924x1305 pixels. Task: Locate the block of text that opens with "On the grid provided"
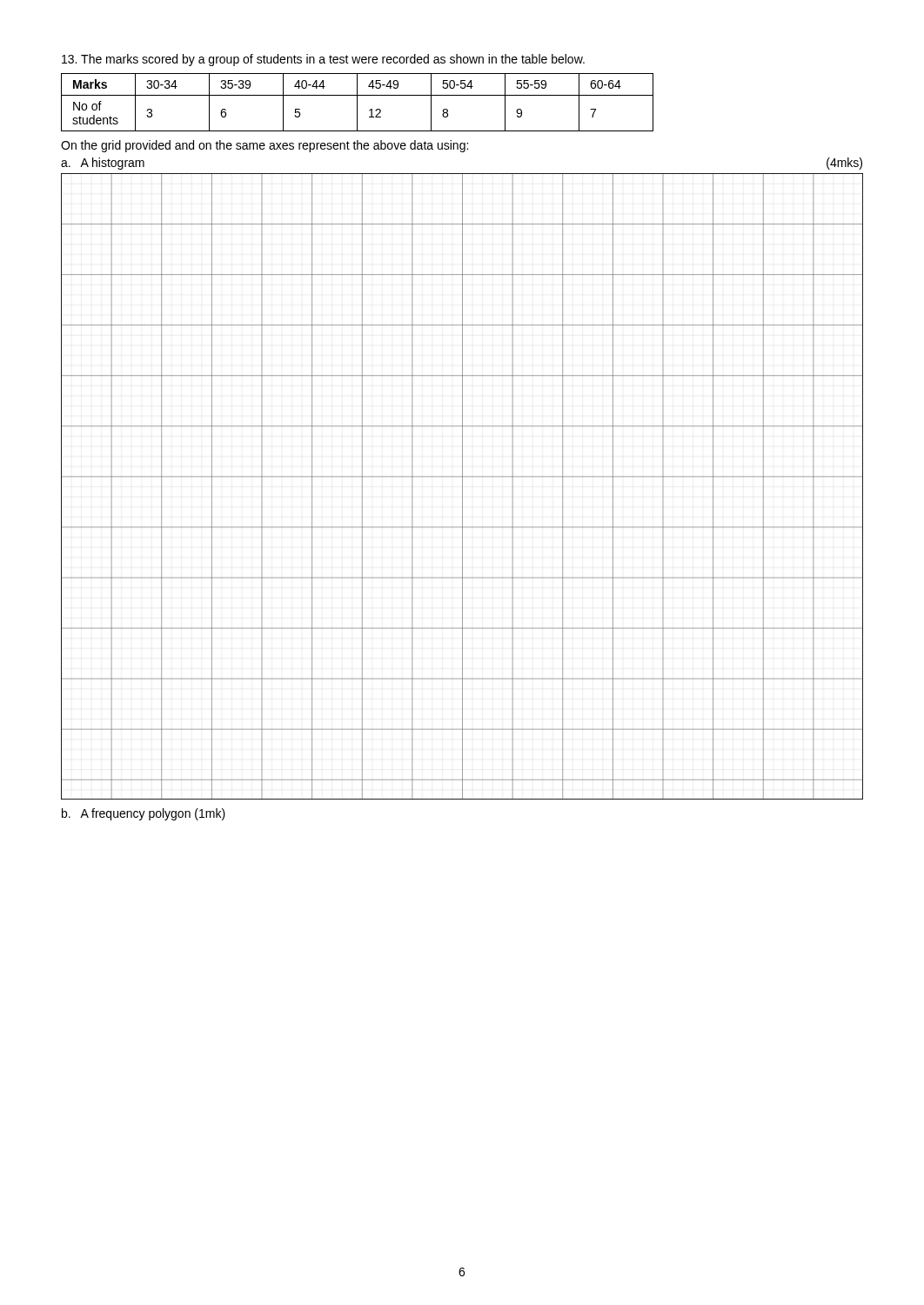click(x=265, y=145)
